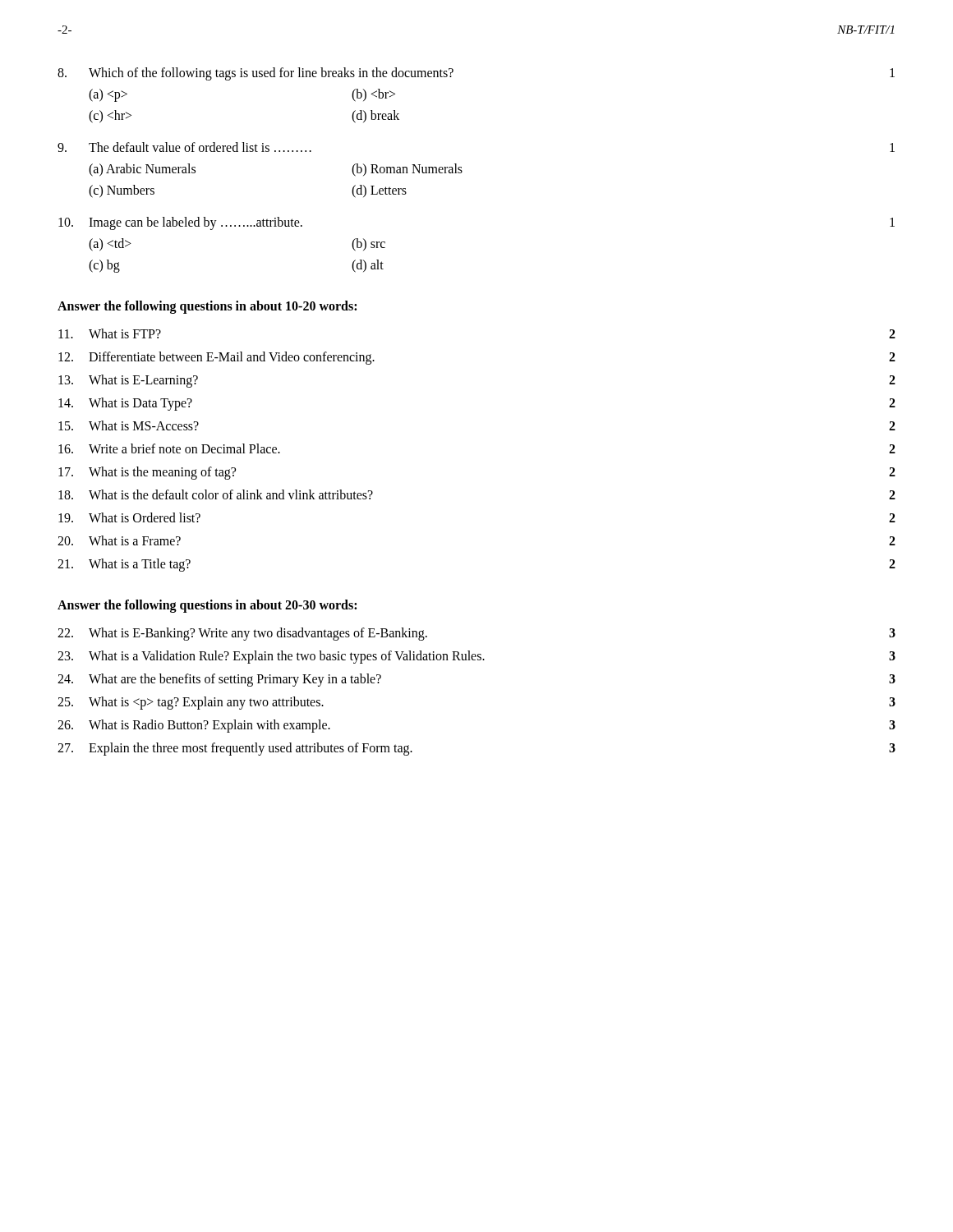Locate the list item with the text "25. What is"
The image size is (953, 1232).
[x=205, y=703]
